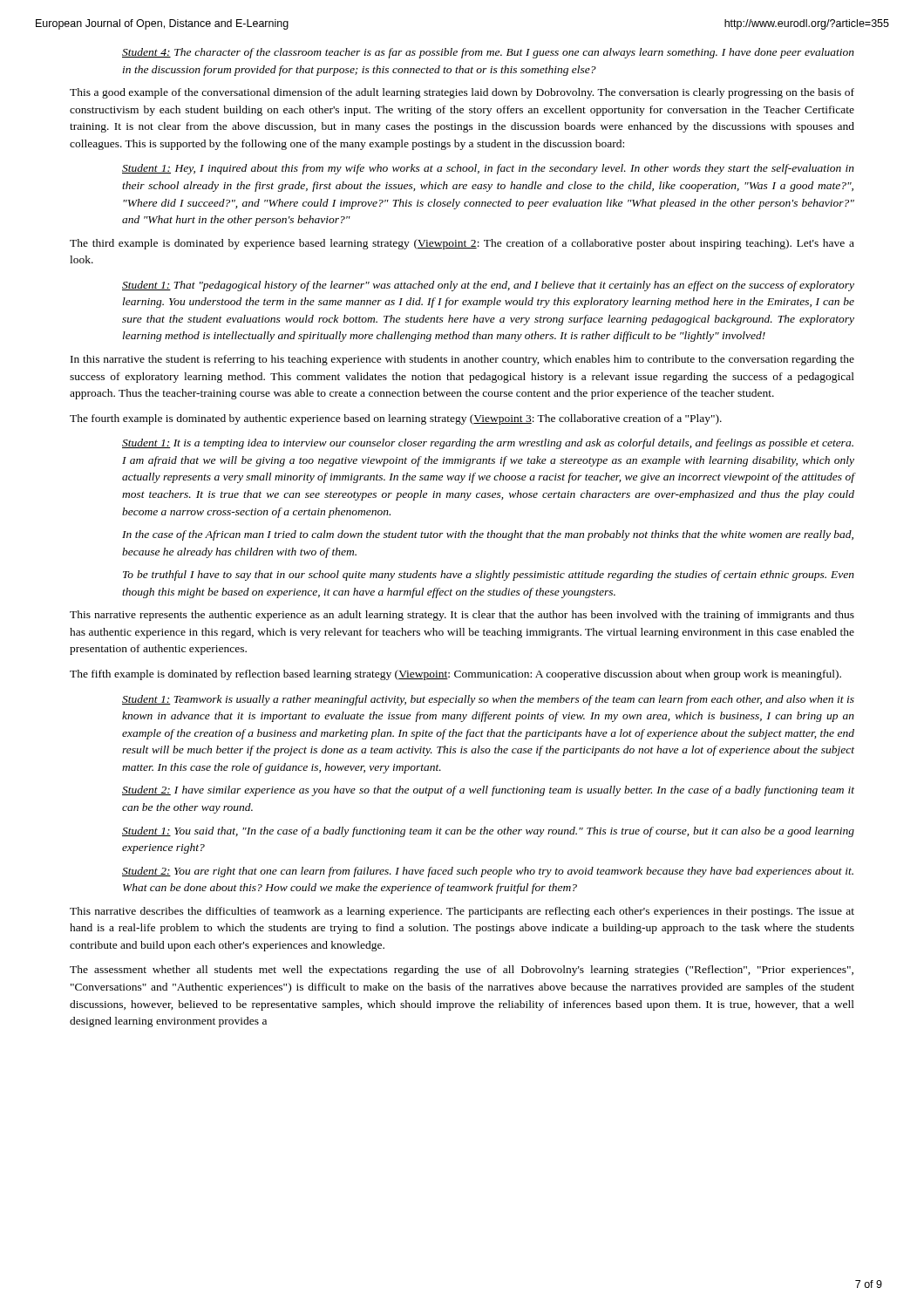Image resolution: width=924 pixels, height=1308 pixels.
Task: Find the text block that reads "Student 1: Hey, I"
Action: [488, 194]
